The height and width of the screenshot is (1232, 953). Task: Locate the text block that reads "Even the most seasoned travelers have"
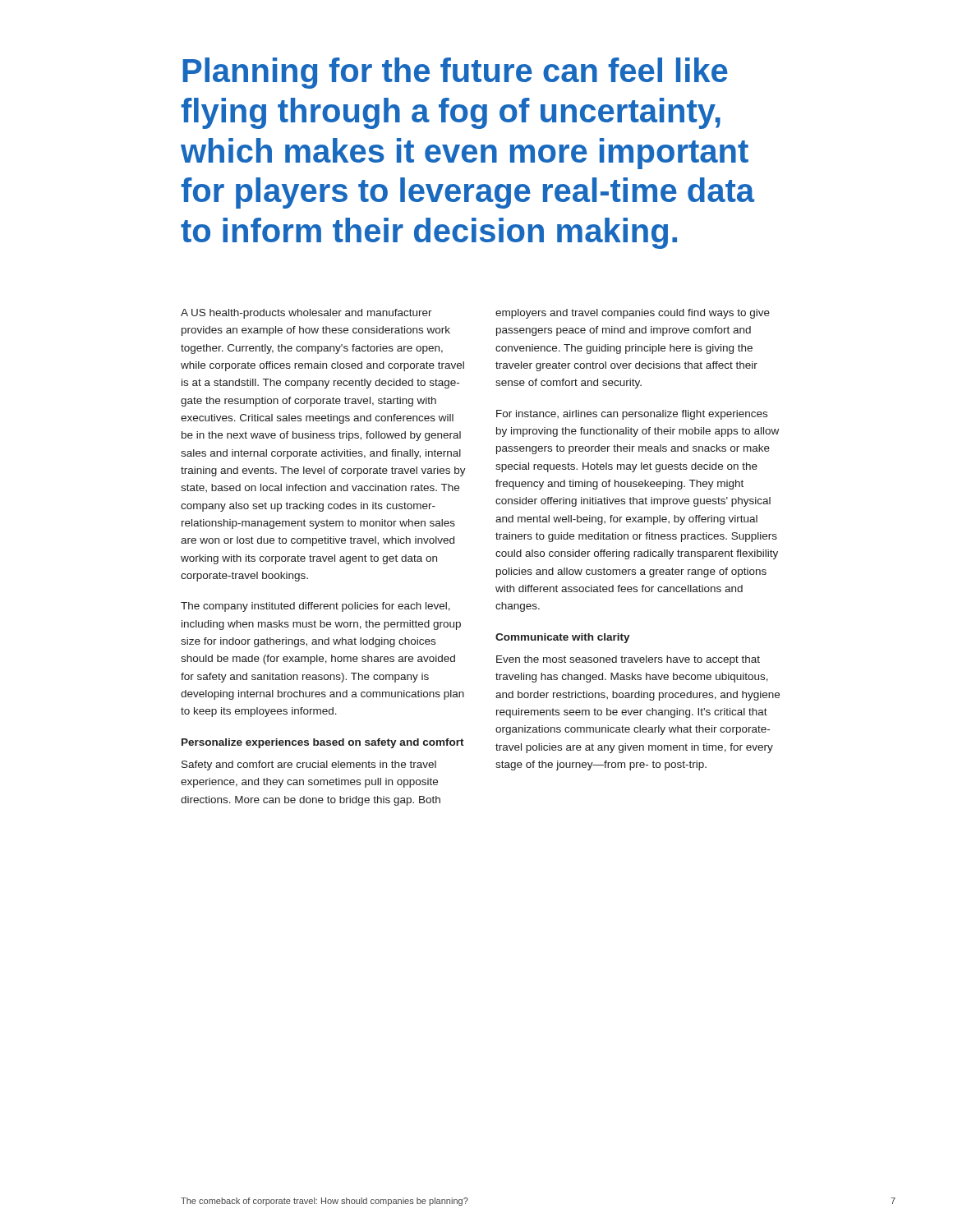(x=638, y=712)
